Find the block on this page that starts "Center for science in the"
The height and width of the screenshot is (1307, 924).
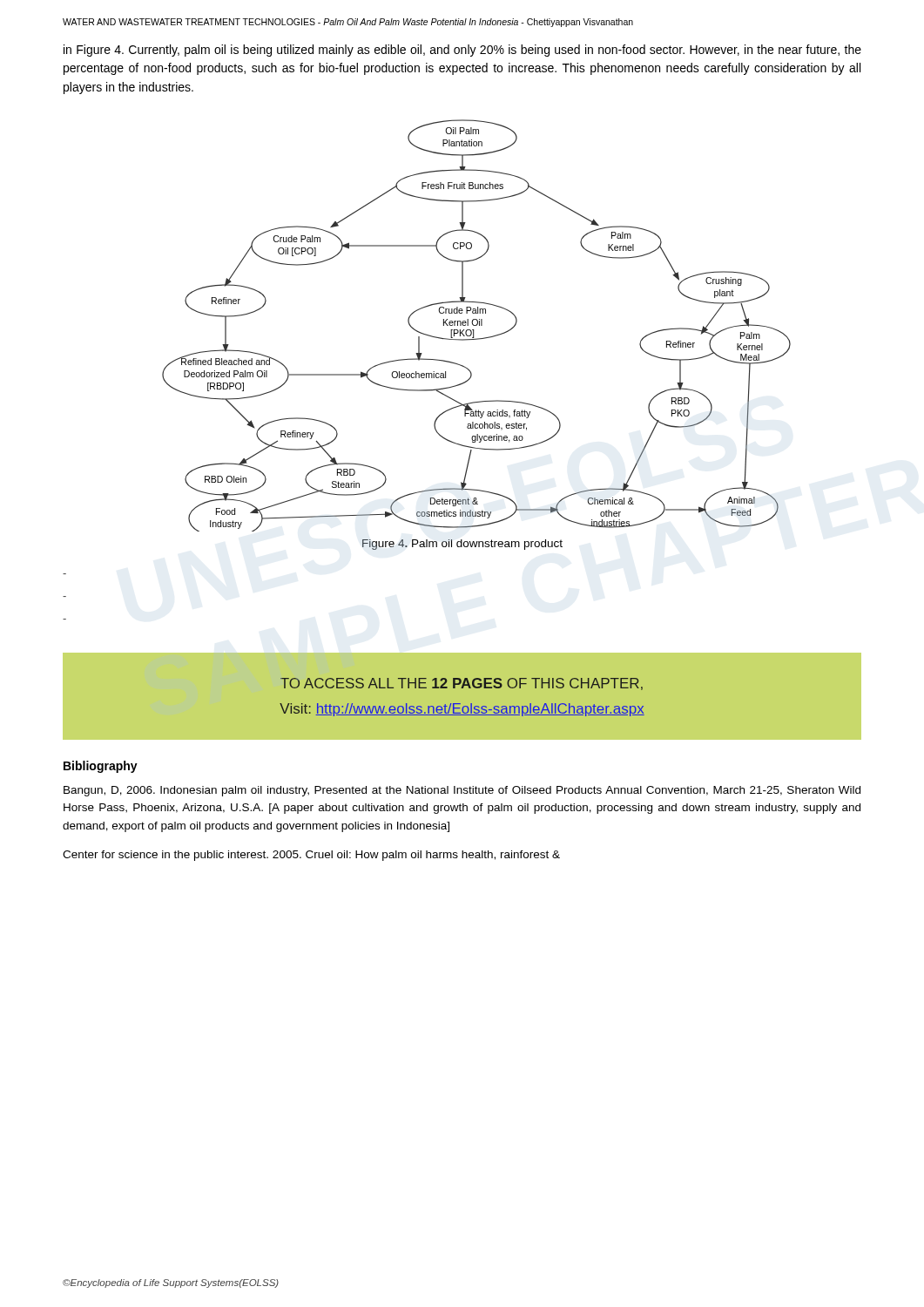coord(311,855)
